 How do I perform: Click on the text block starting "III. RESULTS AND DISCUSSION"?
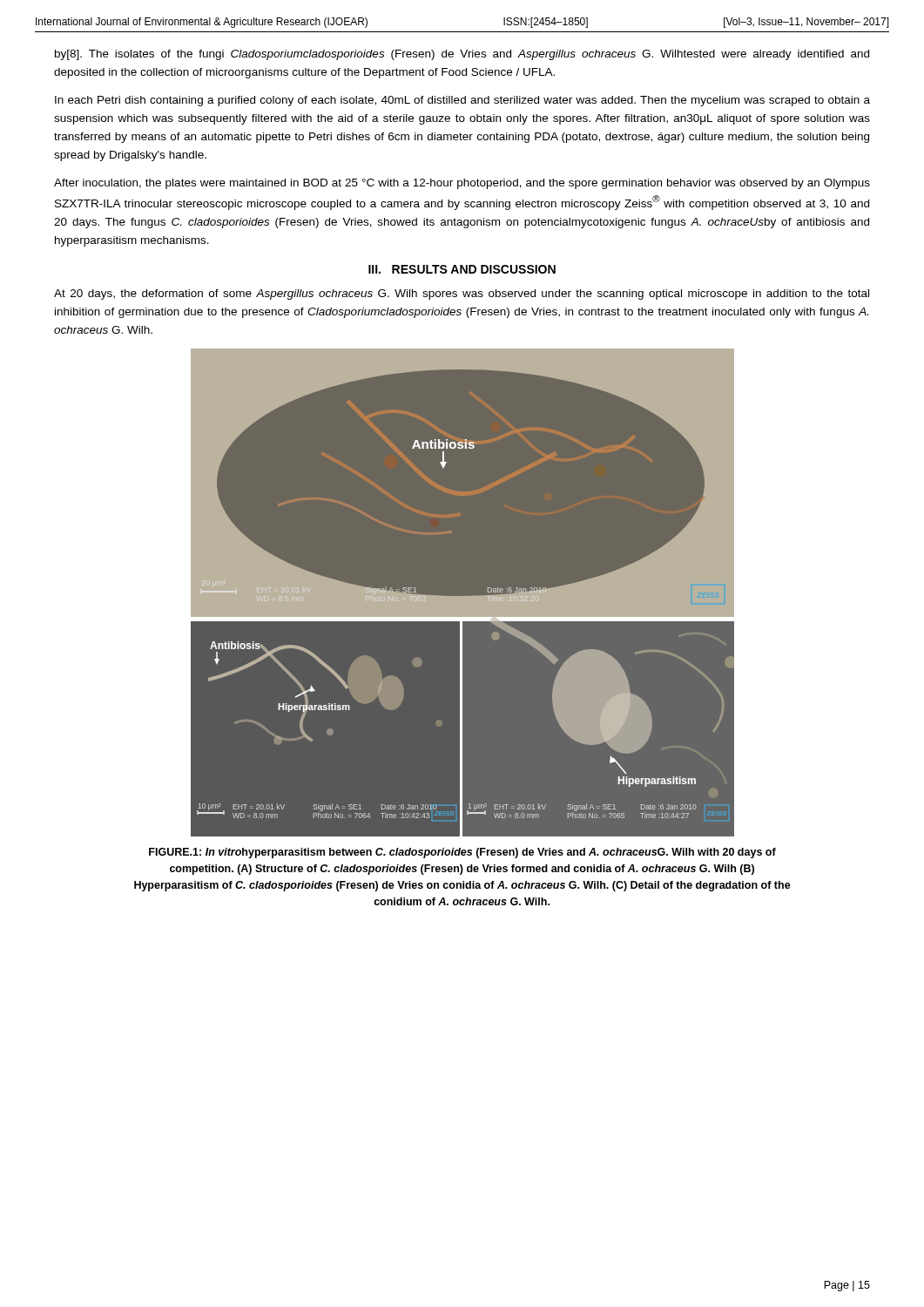click(462, 269)
